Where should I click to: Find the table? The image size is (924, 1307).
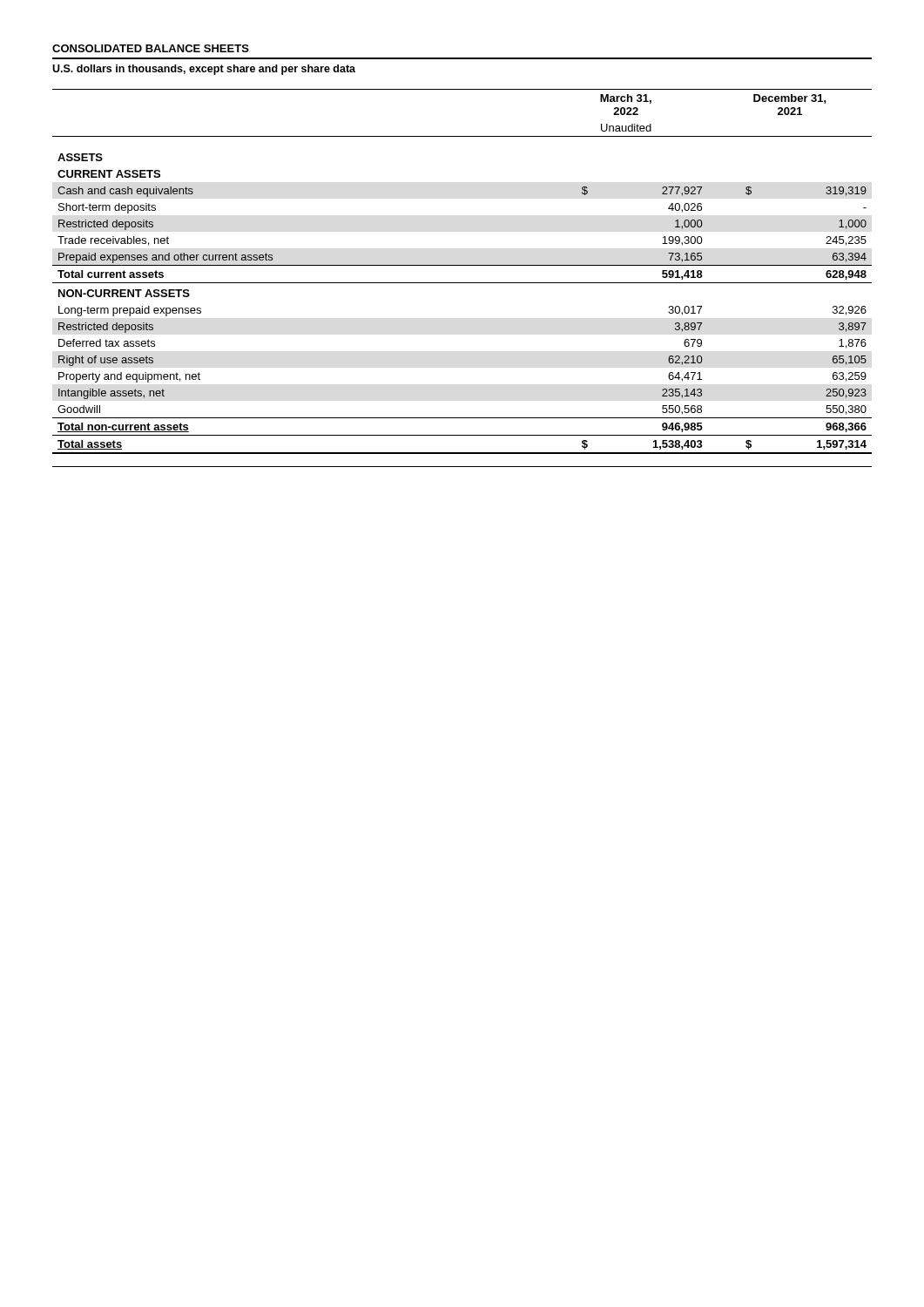pos(462,278)
